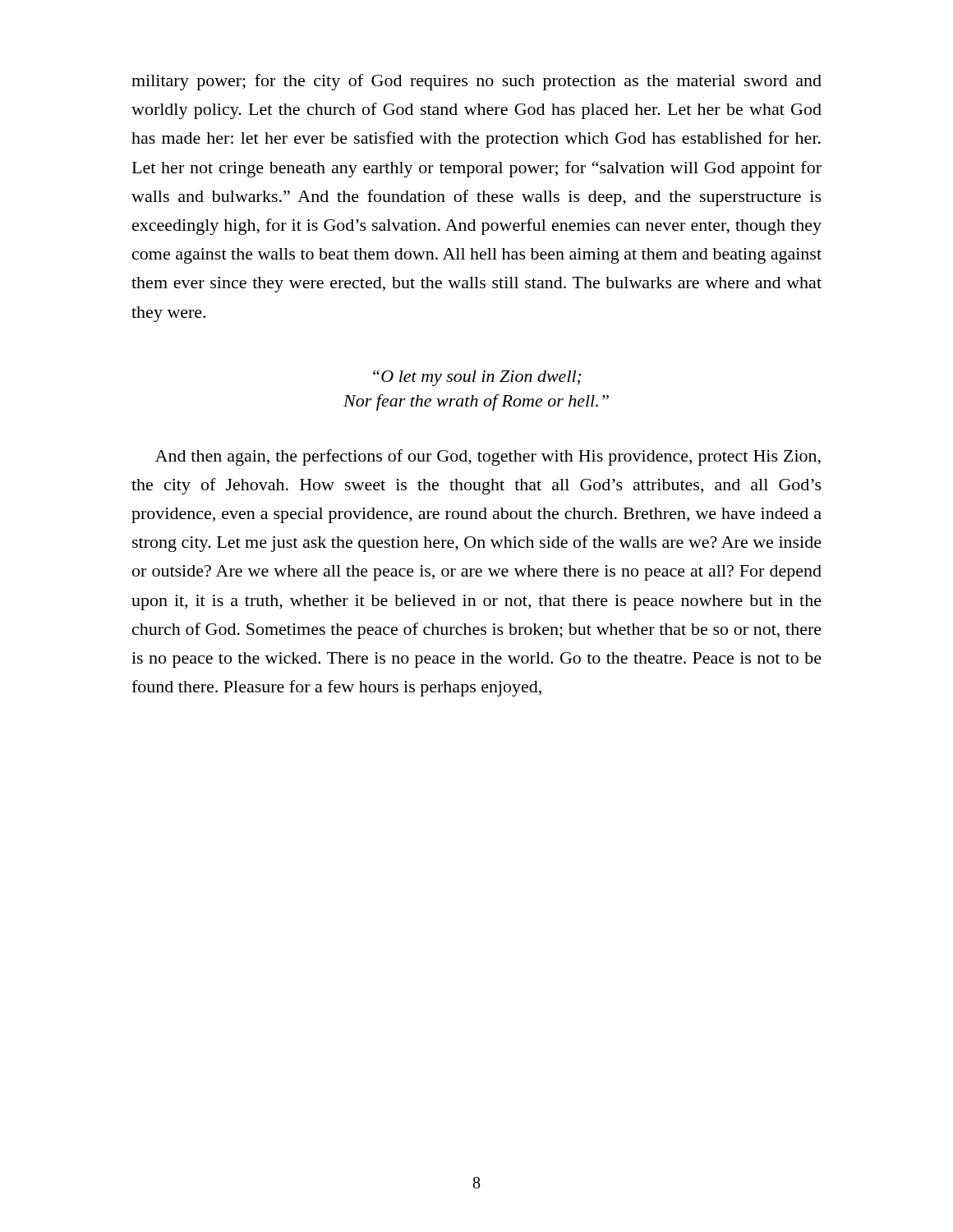The image size is (953, 1232).
Task: Locate the text block that says "military power; for the city of"
Action: (x=476, y=196)
